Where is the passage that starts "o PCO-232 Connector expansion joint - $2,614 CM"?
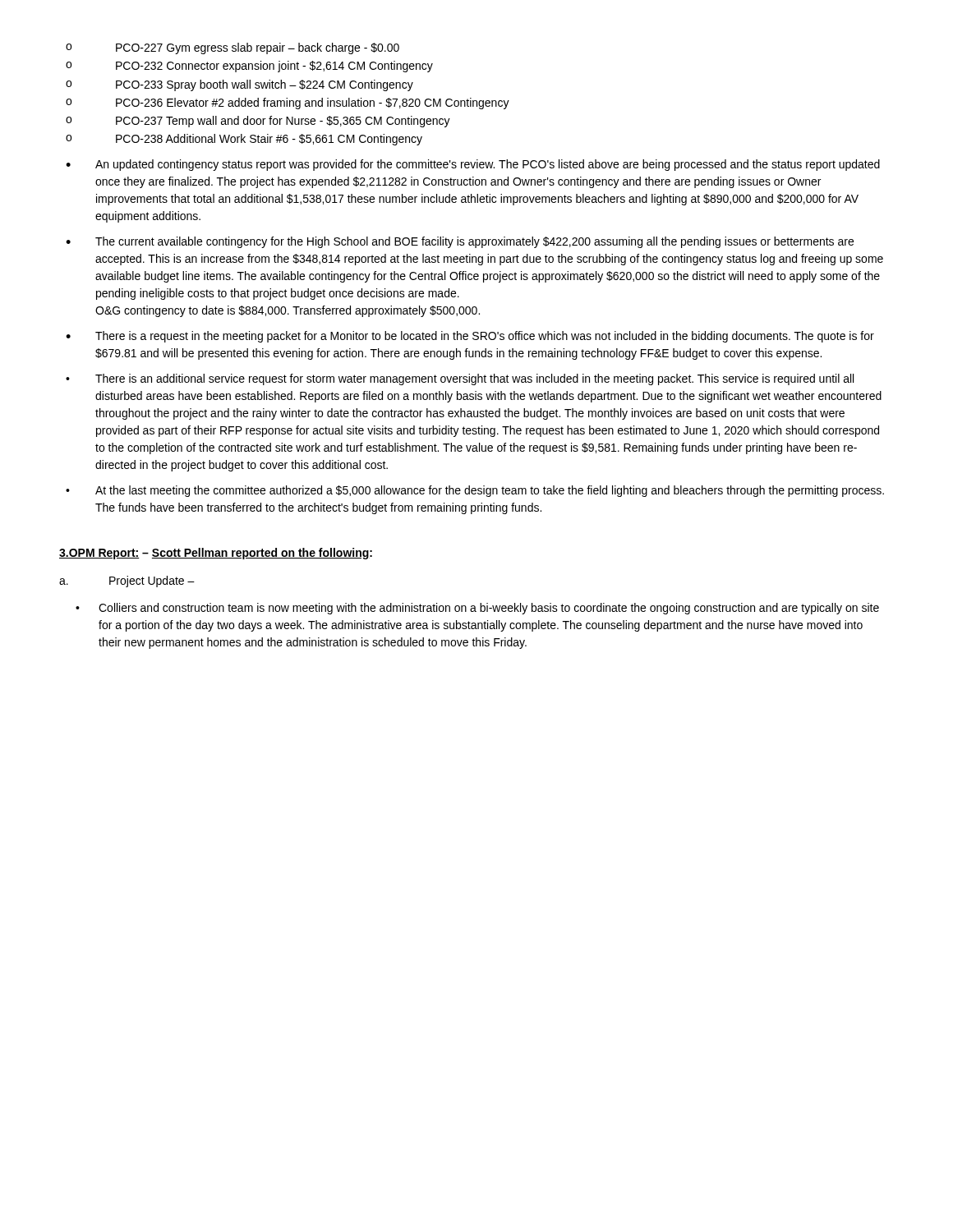953x1232 pixels. click(x=249, y=67)
